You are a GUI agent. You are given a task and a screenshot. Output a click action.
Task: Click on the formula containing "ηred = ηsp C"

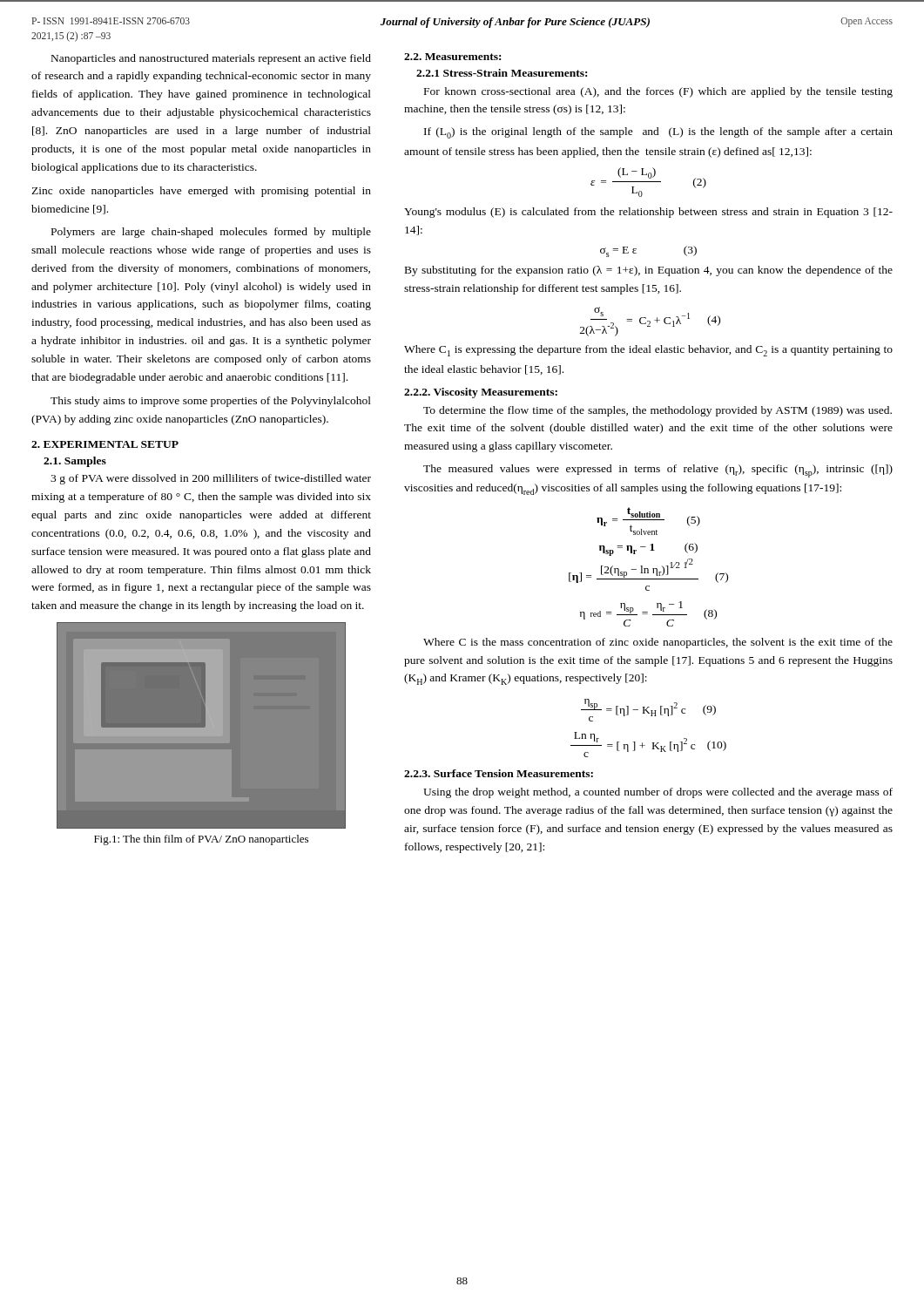pos(648,614)
